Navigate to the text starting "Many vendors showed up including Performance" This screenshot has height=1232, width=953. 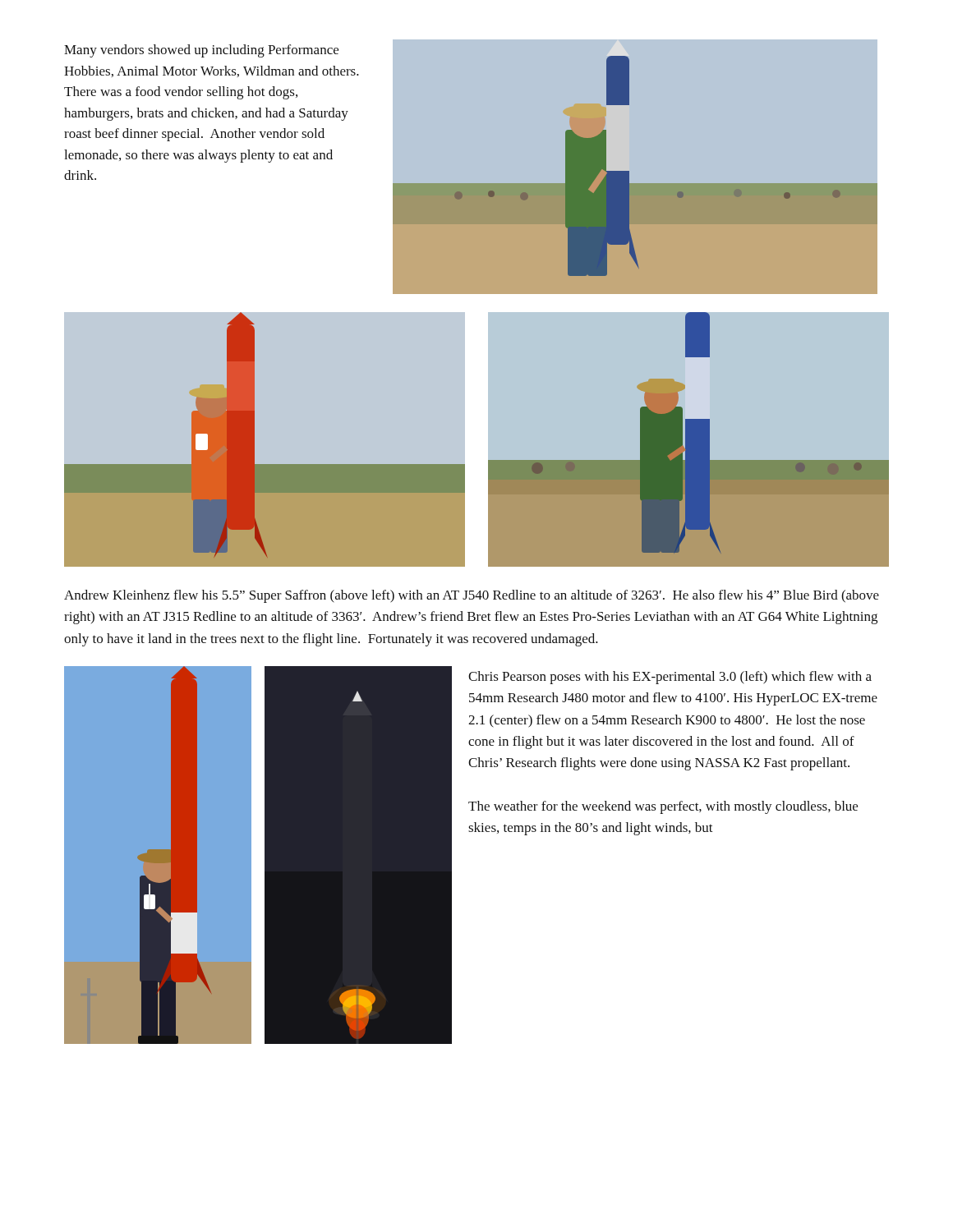pyautogui.click(x=213, y=113)
